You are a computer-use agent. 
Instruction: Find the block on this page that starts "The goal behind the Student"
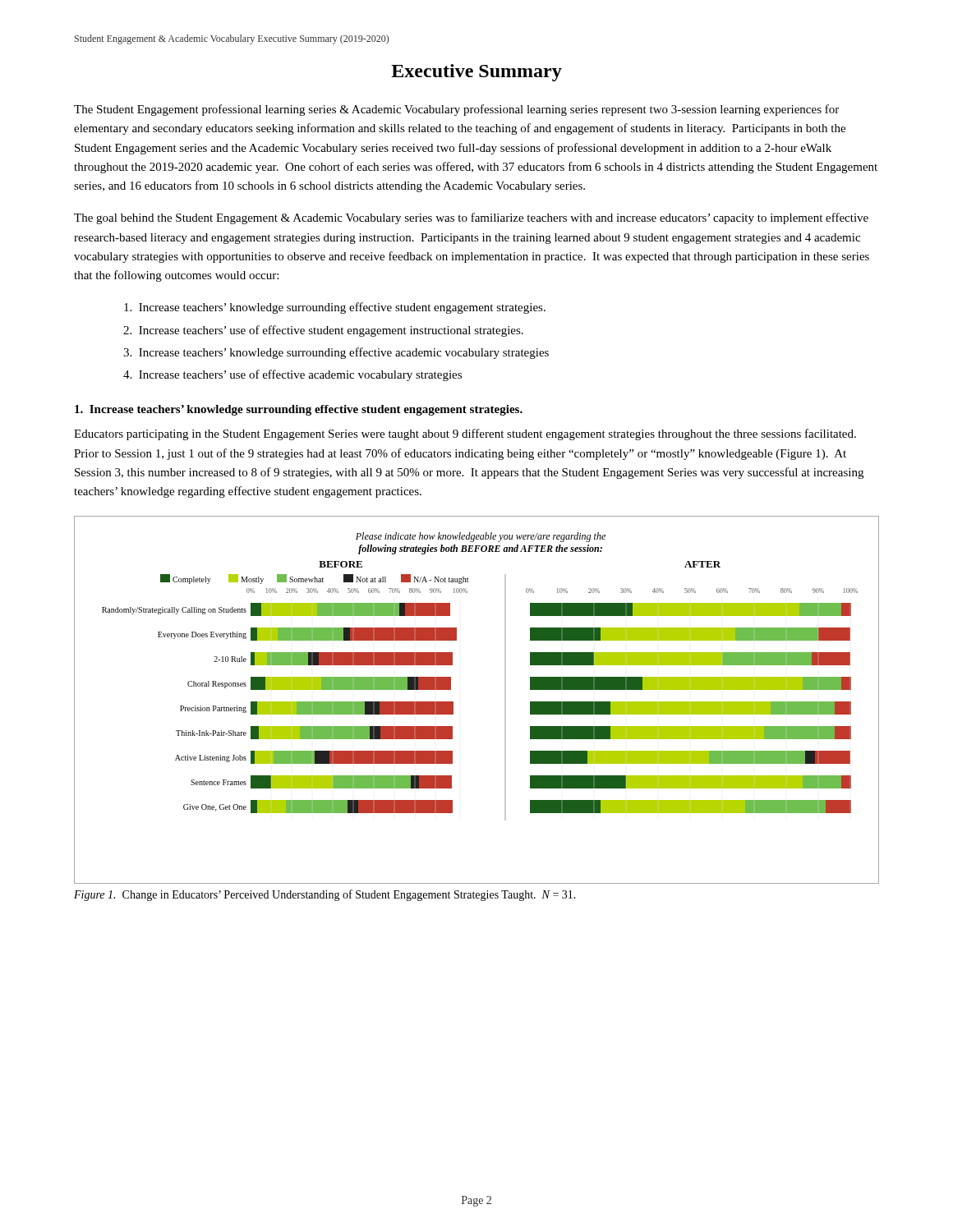pyautogui.click(x=472, y=247)
